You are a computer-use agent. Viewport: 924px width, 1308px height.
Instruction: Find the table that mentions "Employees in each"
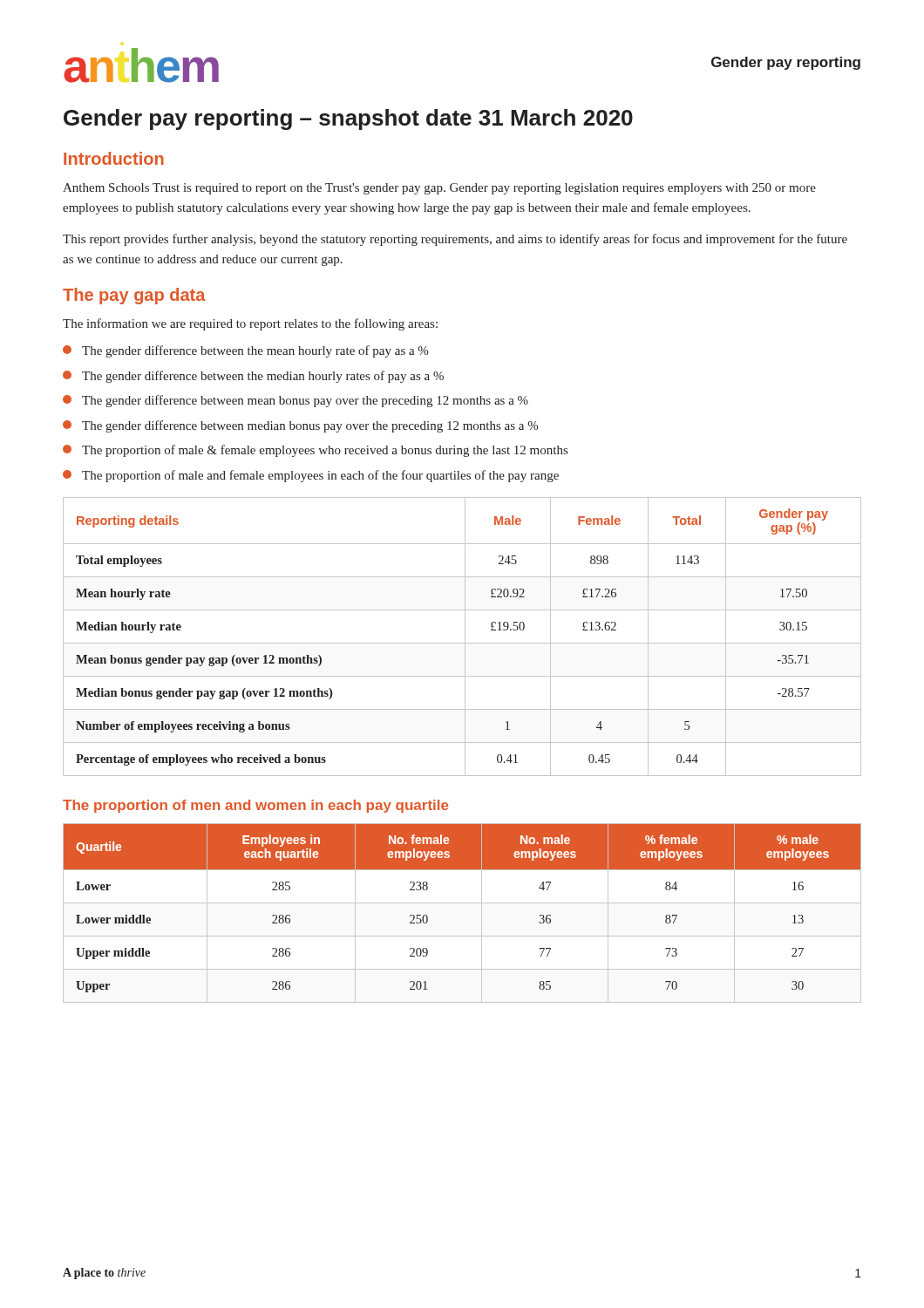click(462, 913)
